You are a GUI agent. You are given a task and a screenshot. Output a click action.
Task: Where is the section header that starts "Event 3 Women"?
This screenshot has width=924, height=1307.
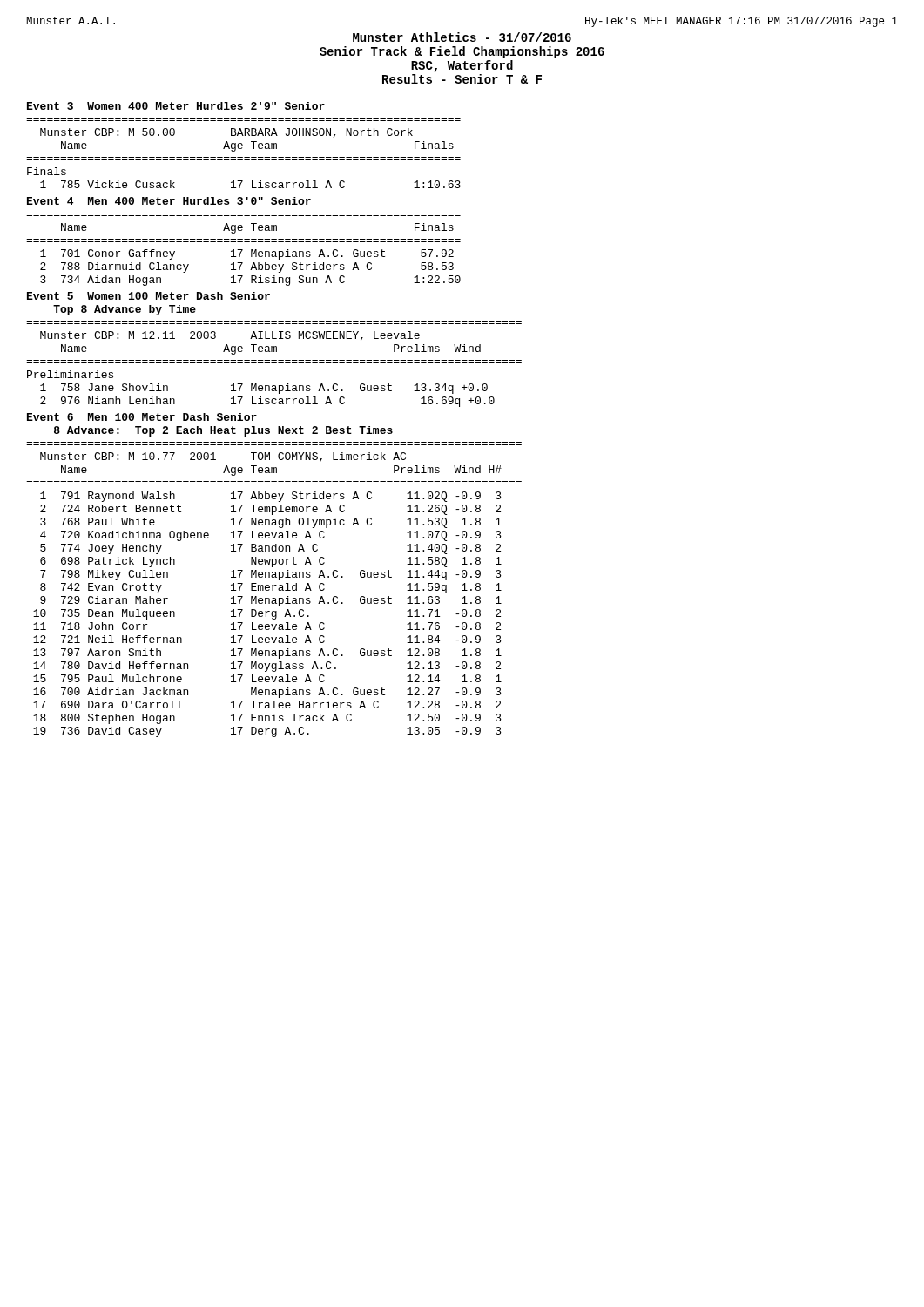tap(176, 107)
